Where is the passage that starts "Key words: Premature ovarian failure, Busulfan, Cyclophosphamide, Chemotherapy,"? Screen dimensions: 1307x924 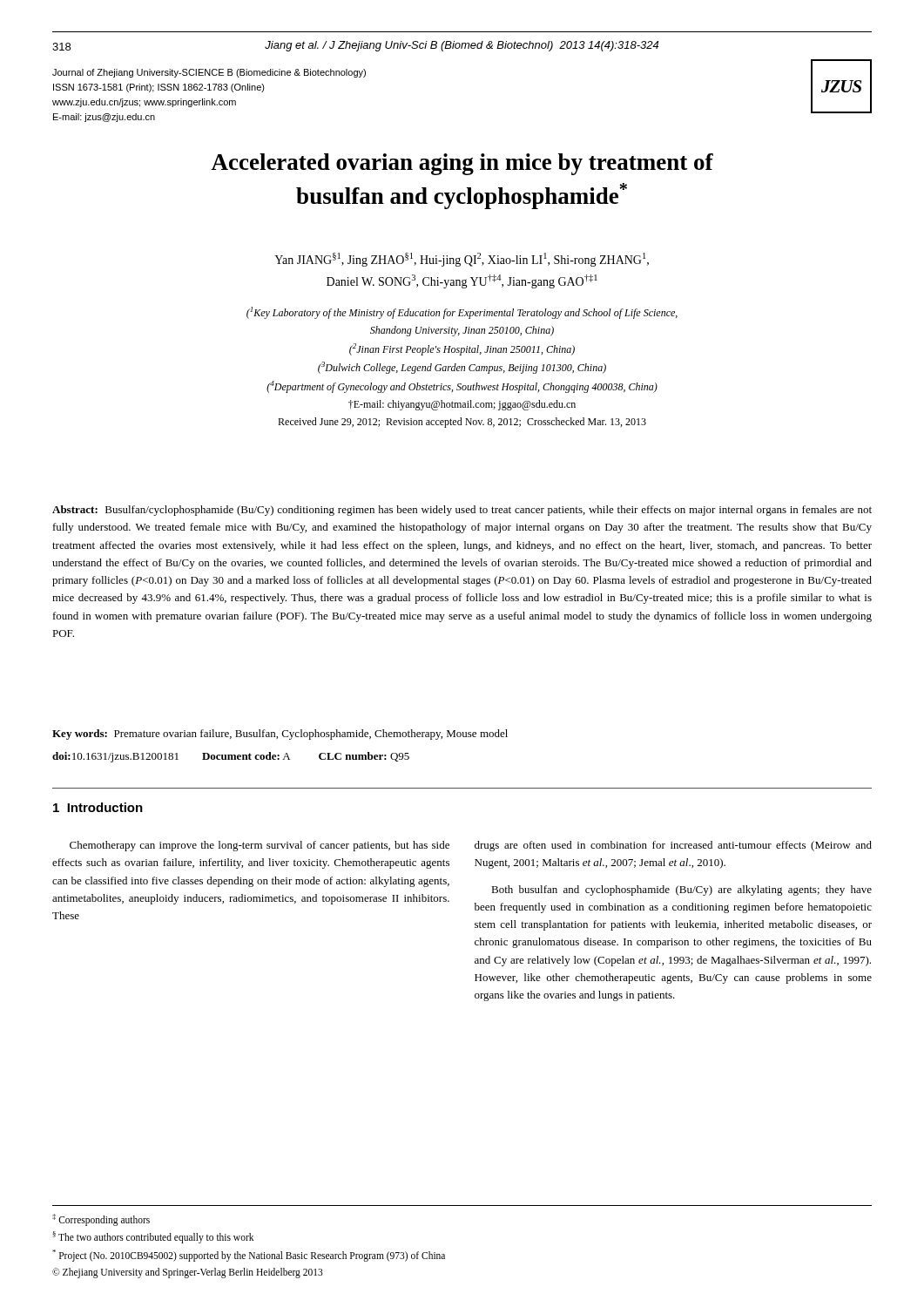pyautogui.click(x=280, y=733)
